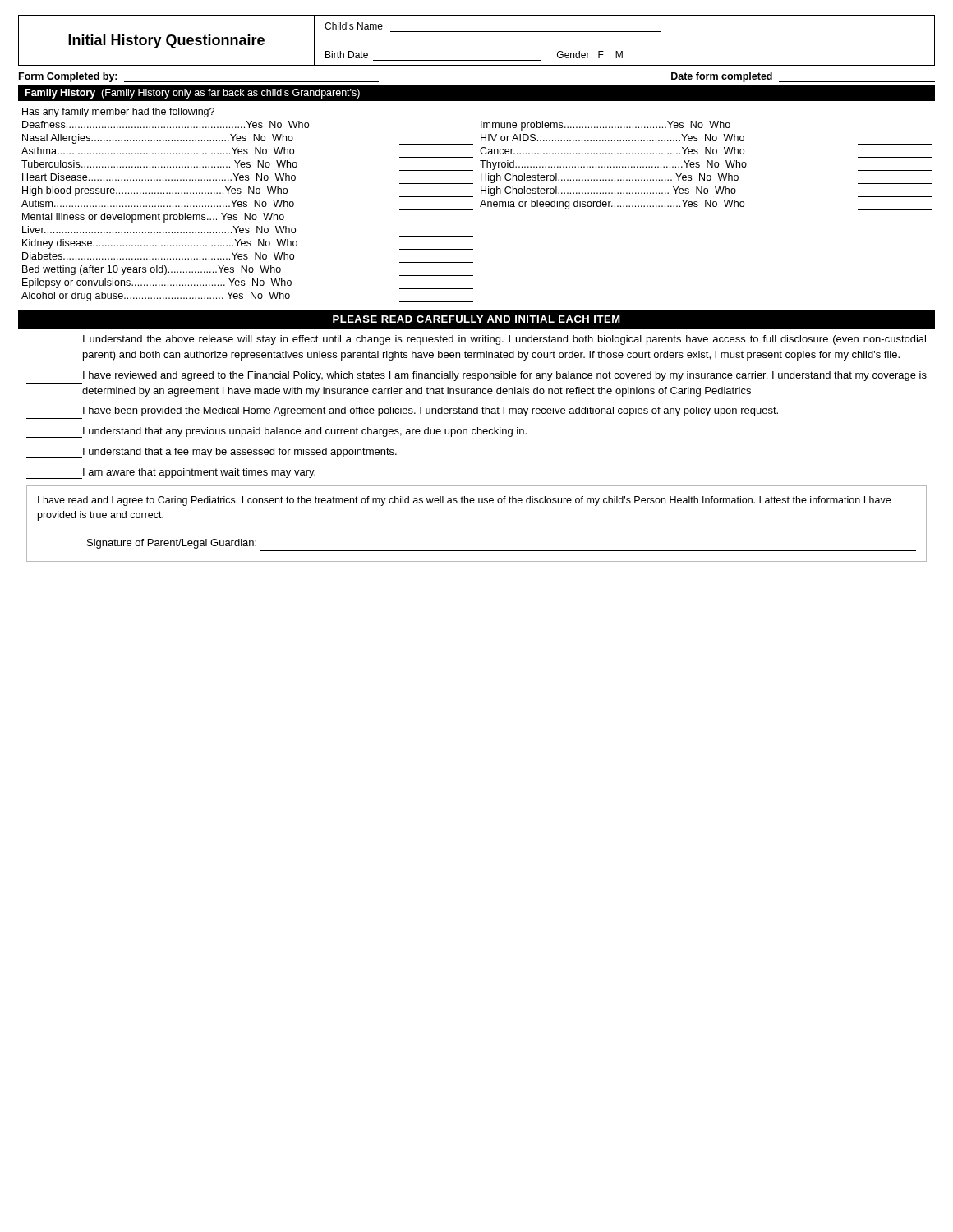This screenshot has width=953, height=1232.
Task: Where is the passage that starts "I have read and I agree"?
Action: click(464, 501)
